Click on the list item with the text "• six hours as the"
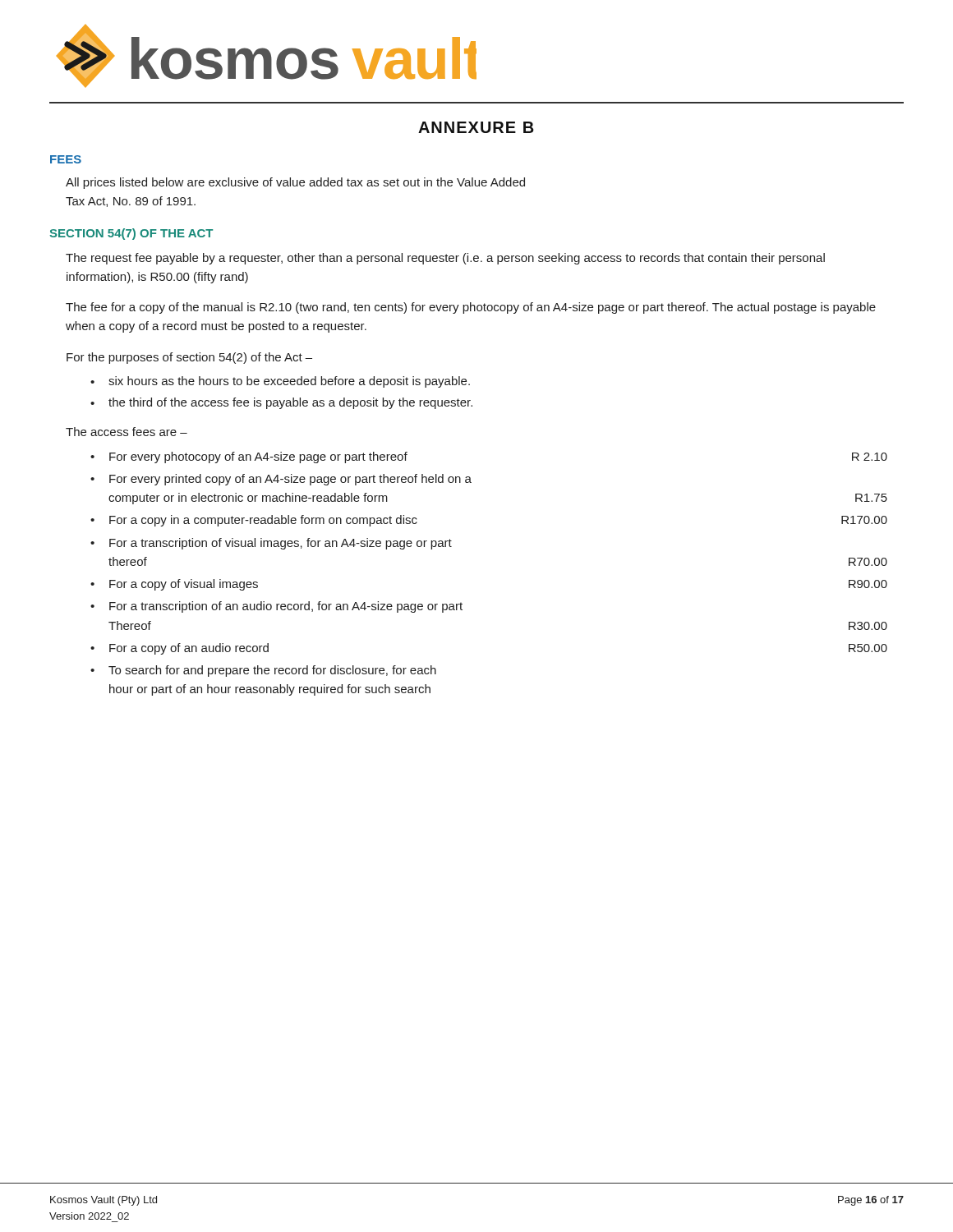 (280, 382)
